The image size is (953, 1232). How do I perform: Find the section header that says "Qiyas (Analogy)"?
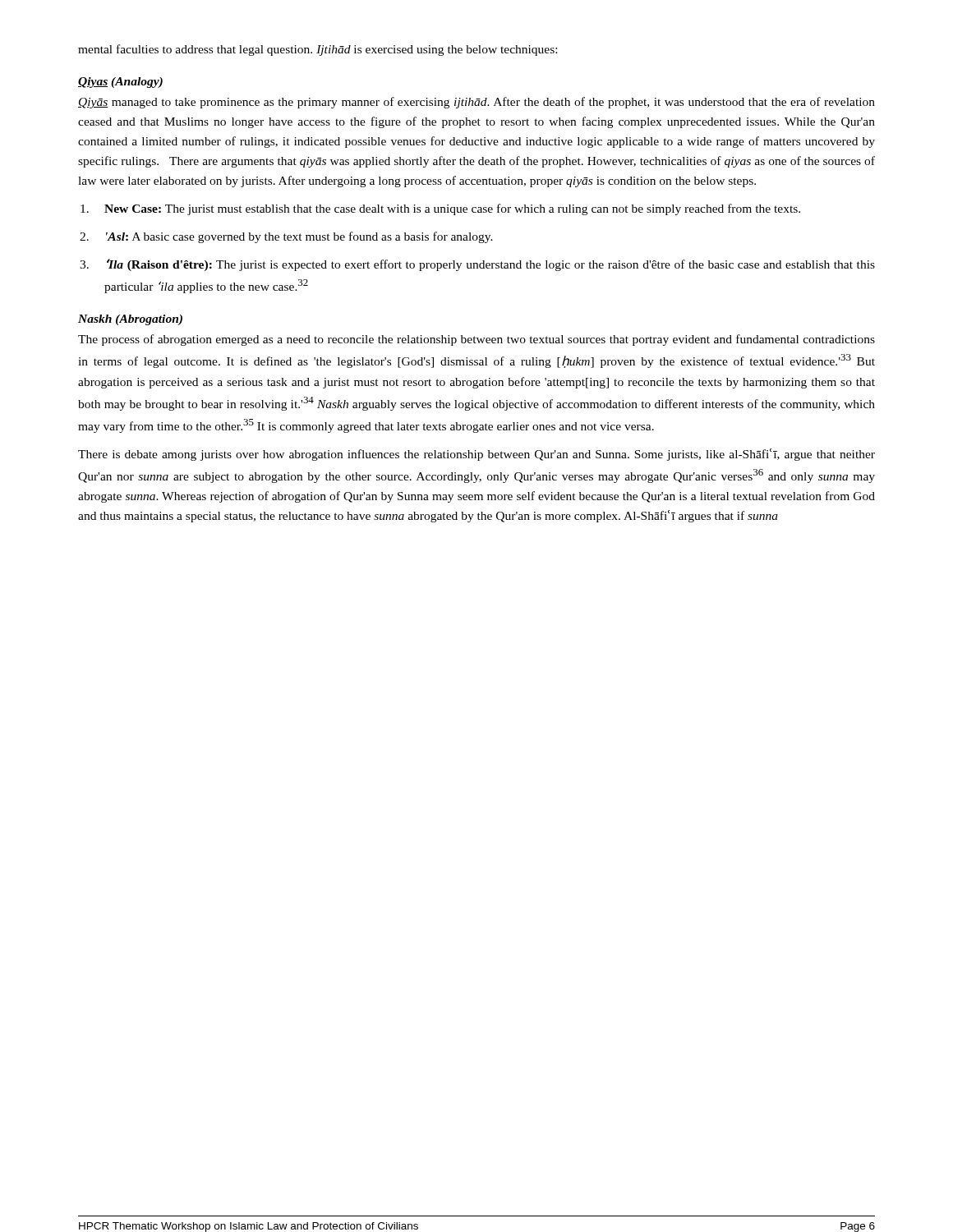tap(121, 81)
